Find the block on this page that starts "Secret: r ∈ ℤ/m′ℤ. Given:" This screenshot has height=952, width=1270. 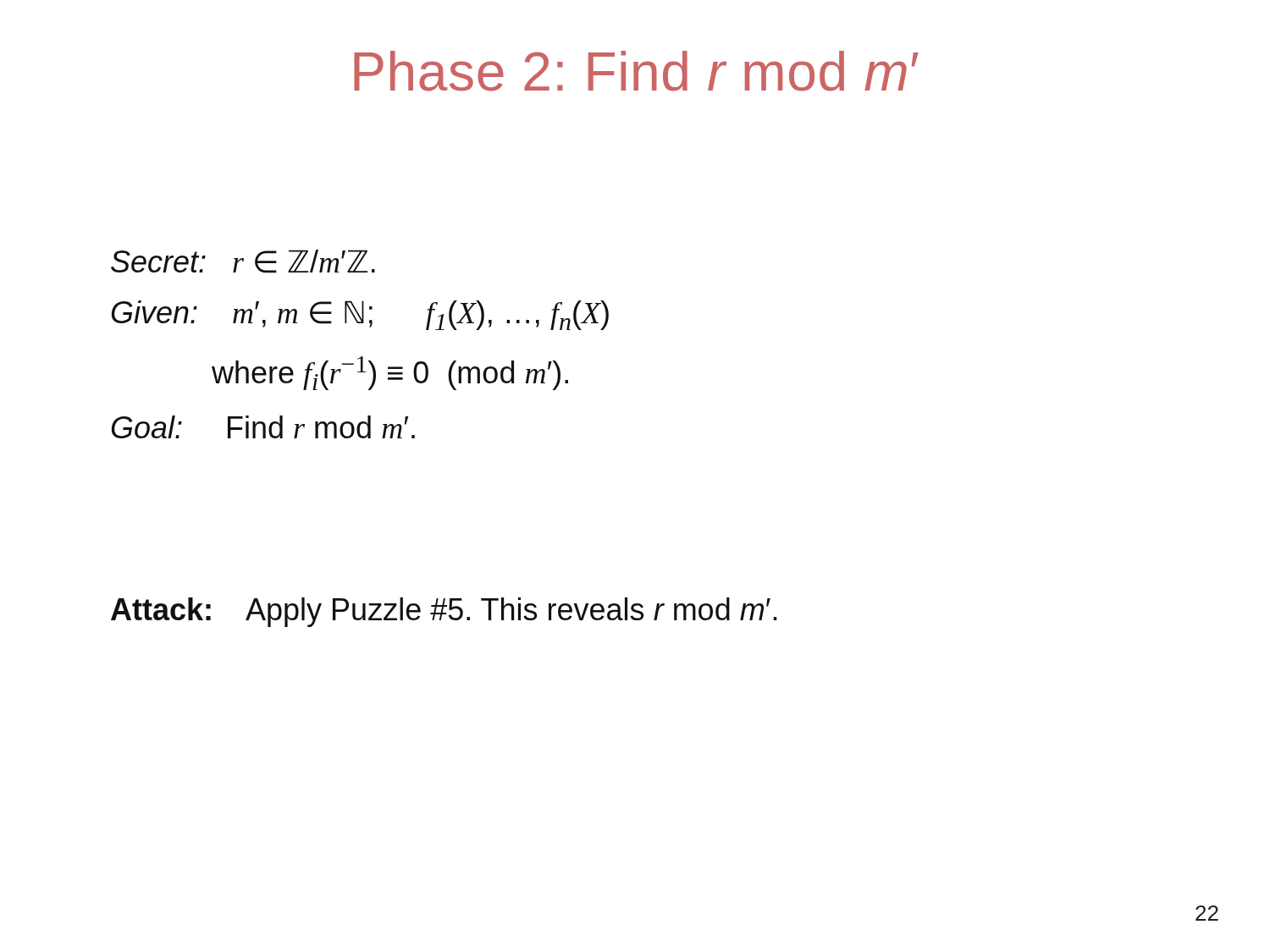tap(360, 345)
